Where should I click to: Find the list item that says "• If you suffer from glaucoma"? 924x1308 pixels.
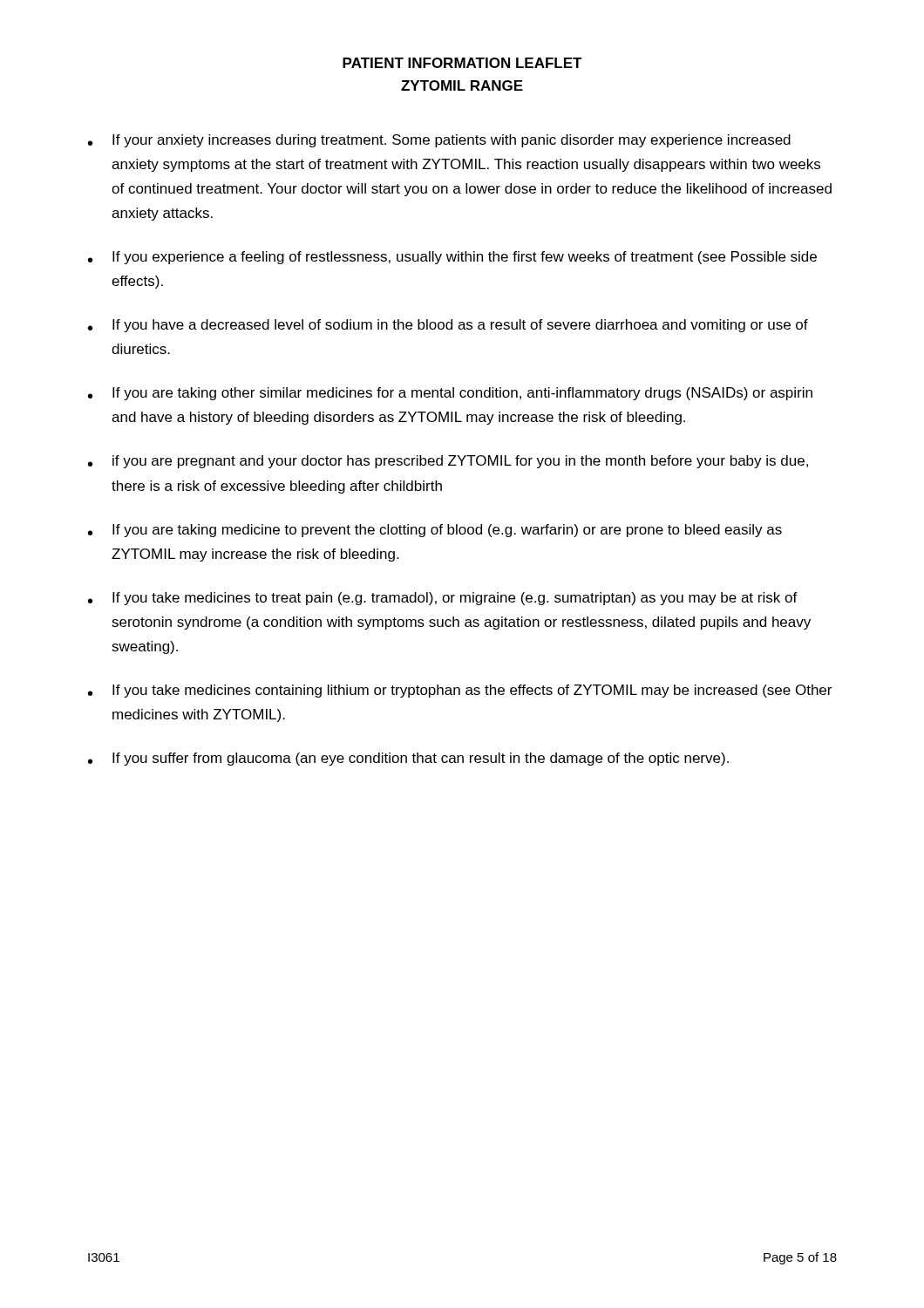tap(462, 761)
